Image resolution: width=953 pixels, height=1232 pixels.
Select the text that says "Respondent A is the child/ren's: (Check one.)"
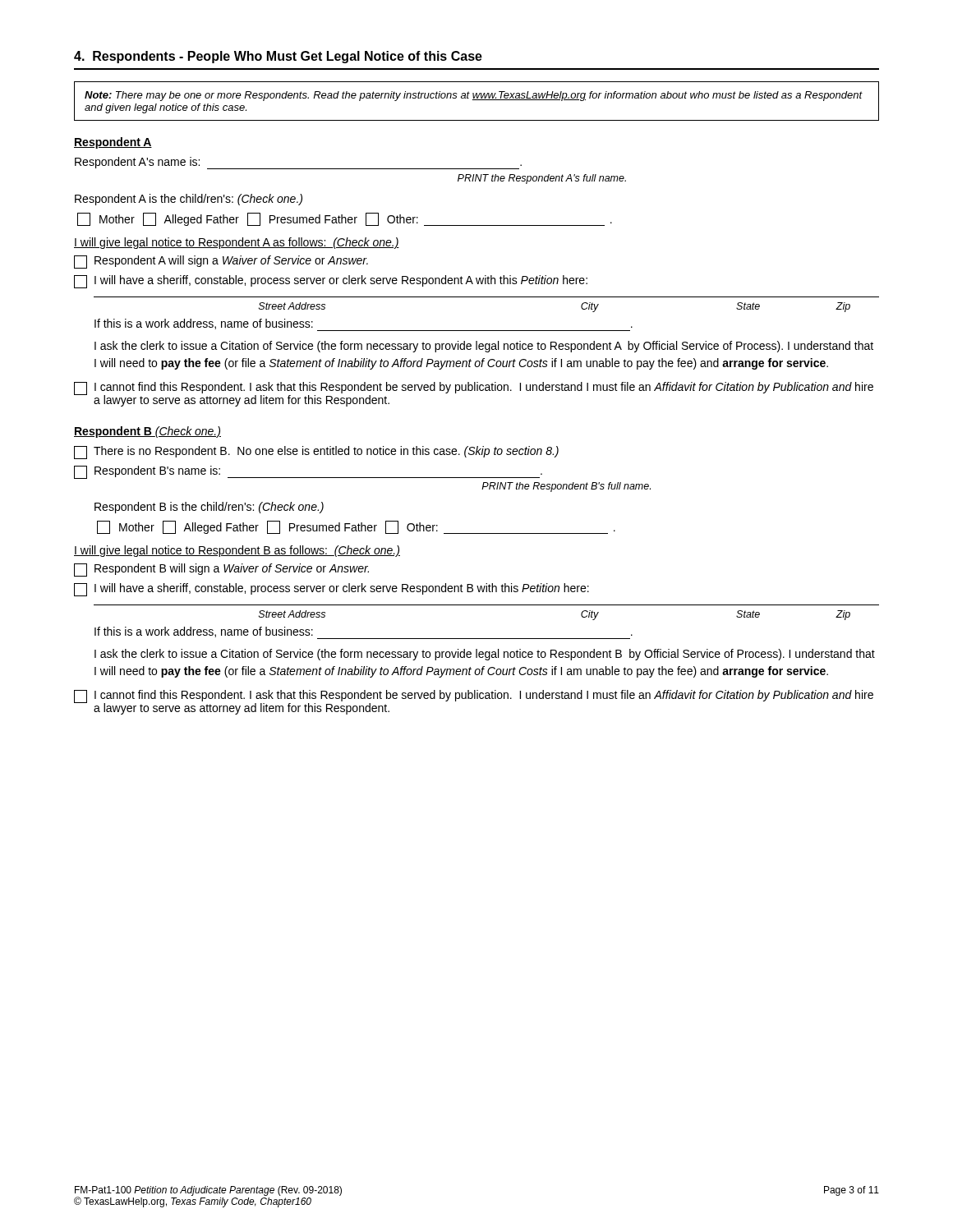click(x=189, y=199)
